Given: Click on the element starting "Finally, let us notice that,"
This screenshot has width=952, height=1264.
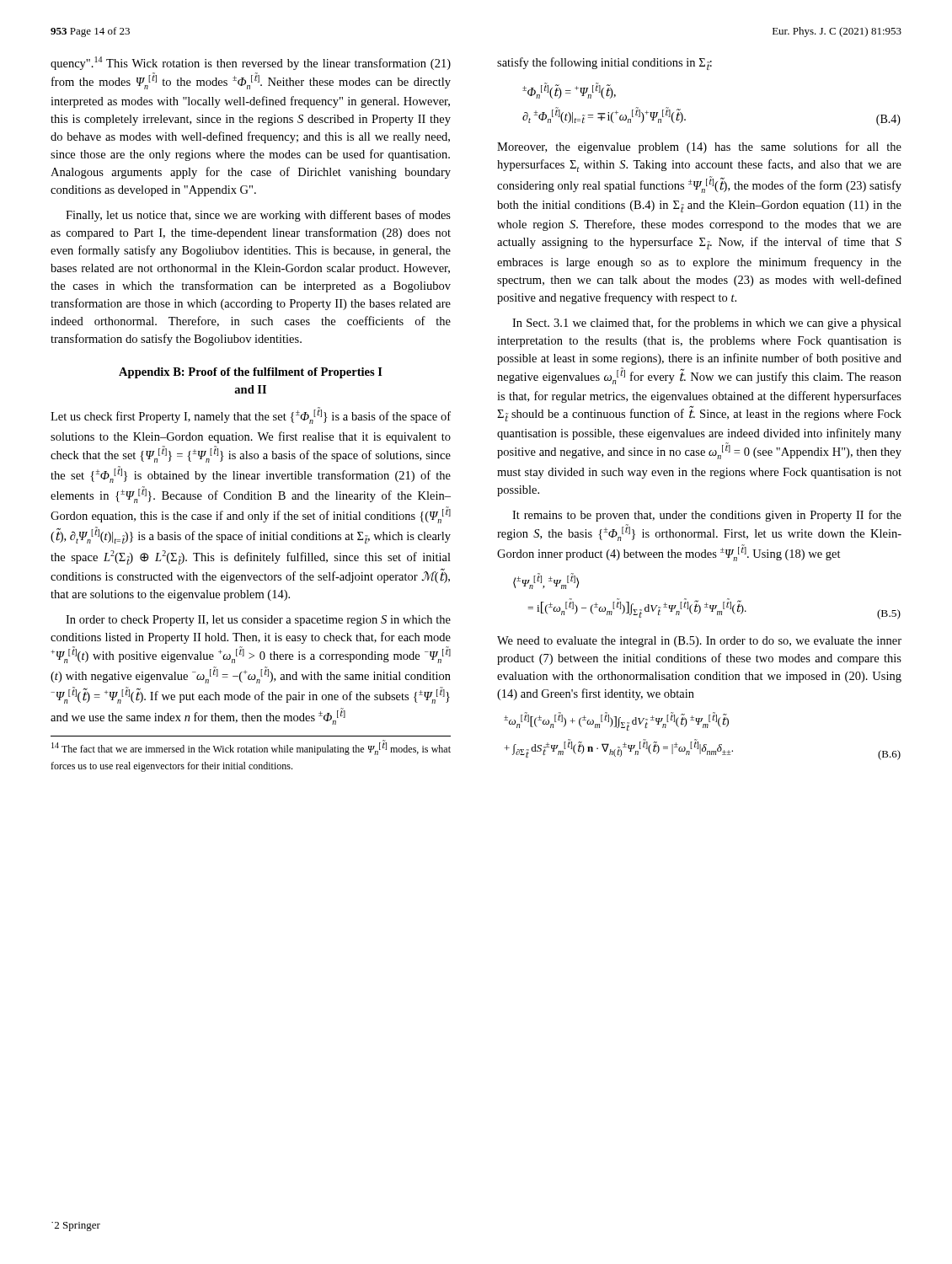Looking at the screenshot, I should click(251, 277).
